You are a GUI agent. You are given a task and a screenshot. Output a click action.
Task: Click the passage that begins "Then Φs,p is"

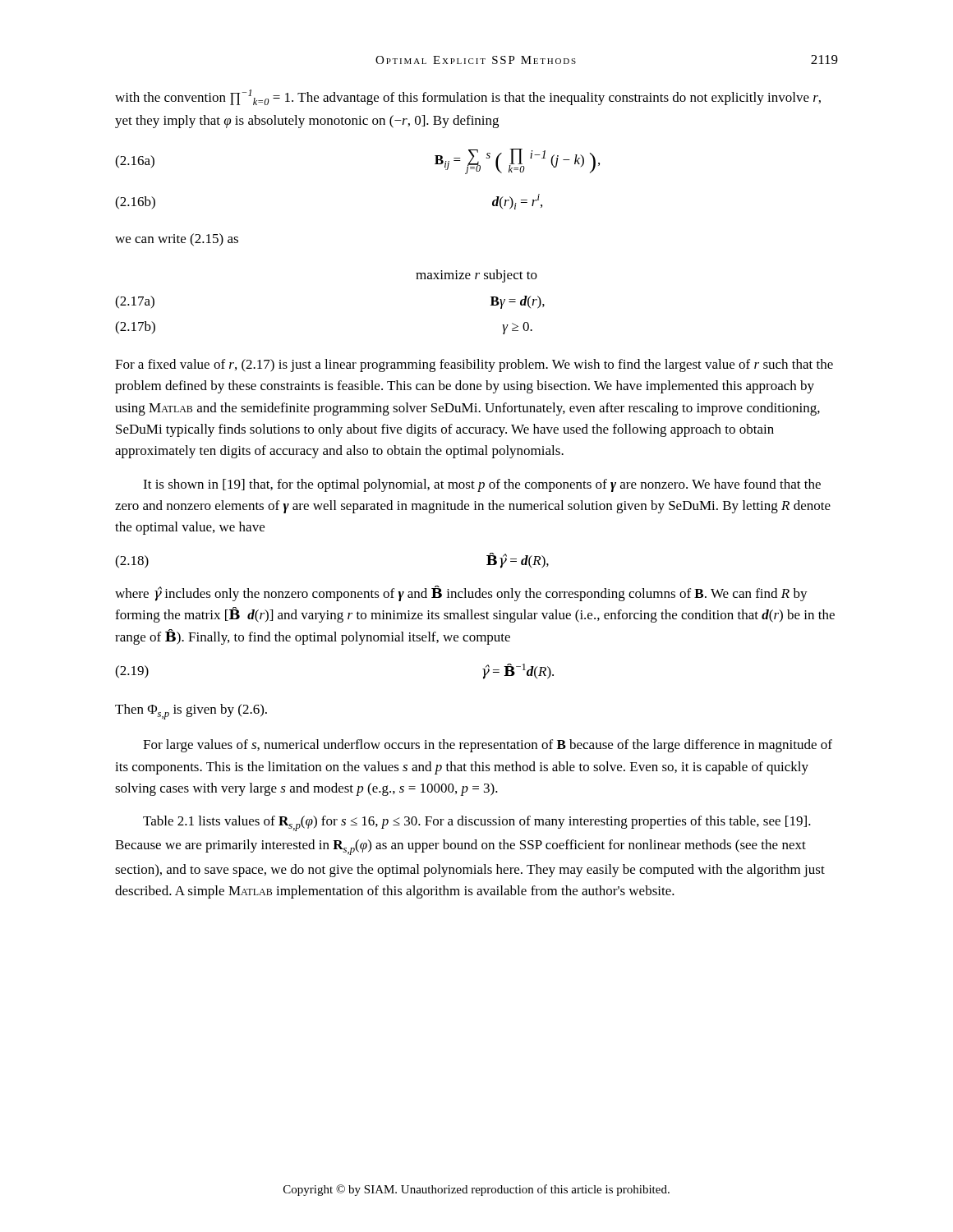click(191, 711)
